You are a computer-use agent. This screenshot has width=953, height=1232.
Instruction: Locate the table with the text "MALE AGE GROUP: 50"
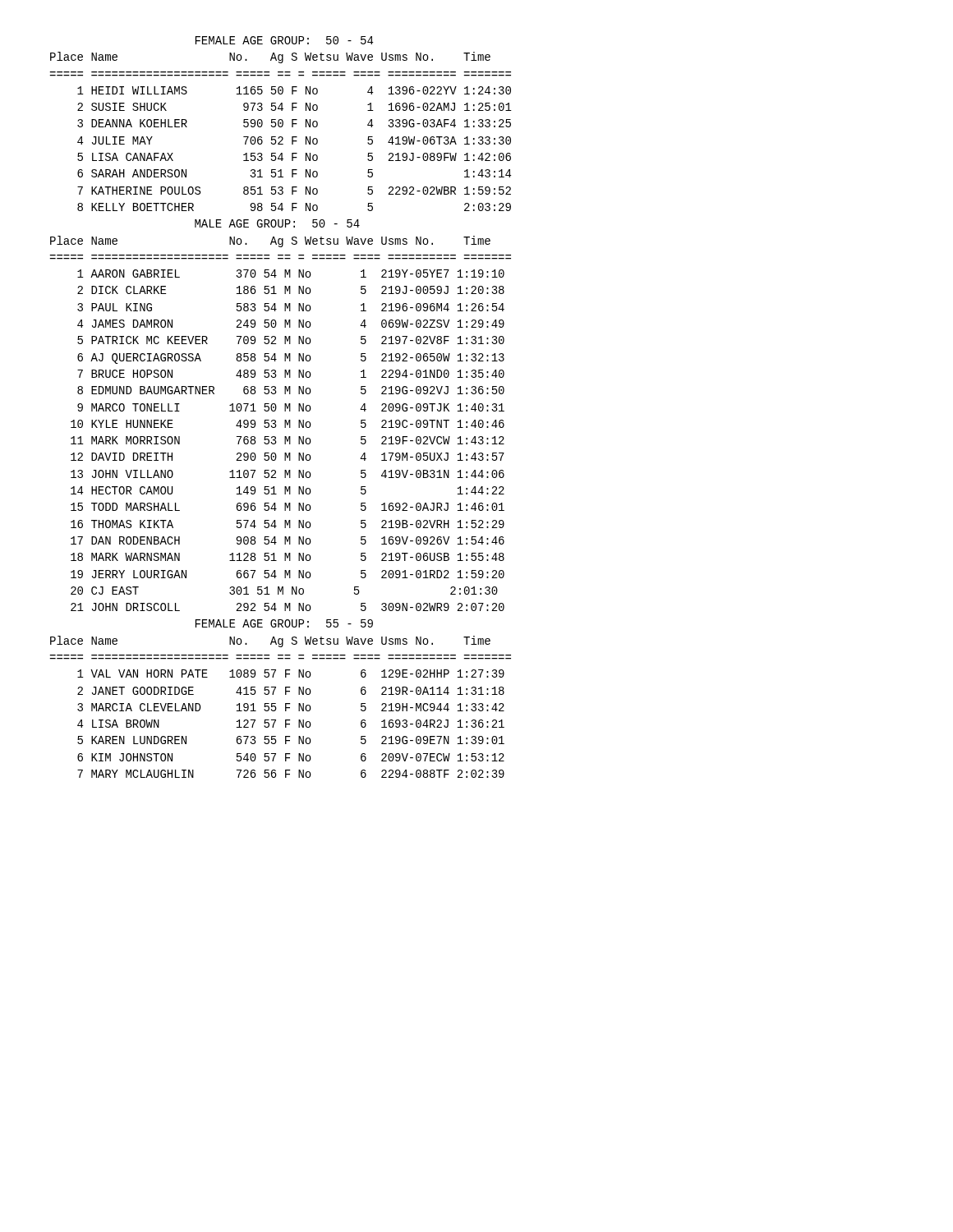tap(476, 416)
